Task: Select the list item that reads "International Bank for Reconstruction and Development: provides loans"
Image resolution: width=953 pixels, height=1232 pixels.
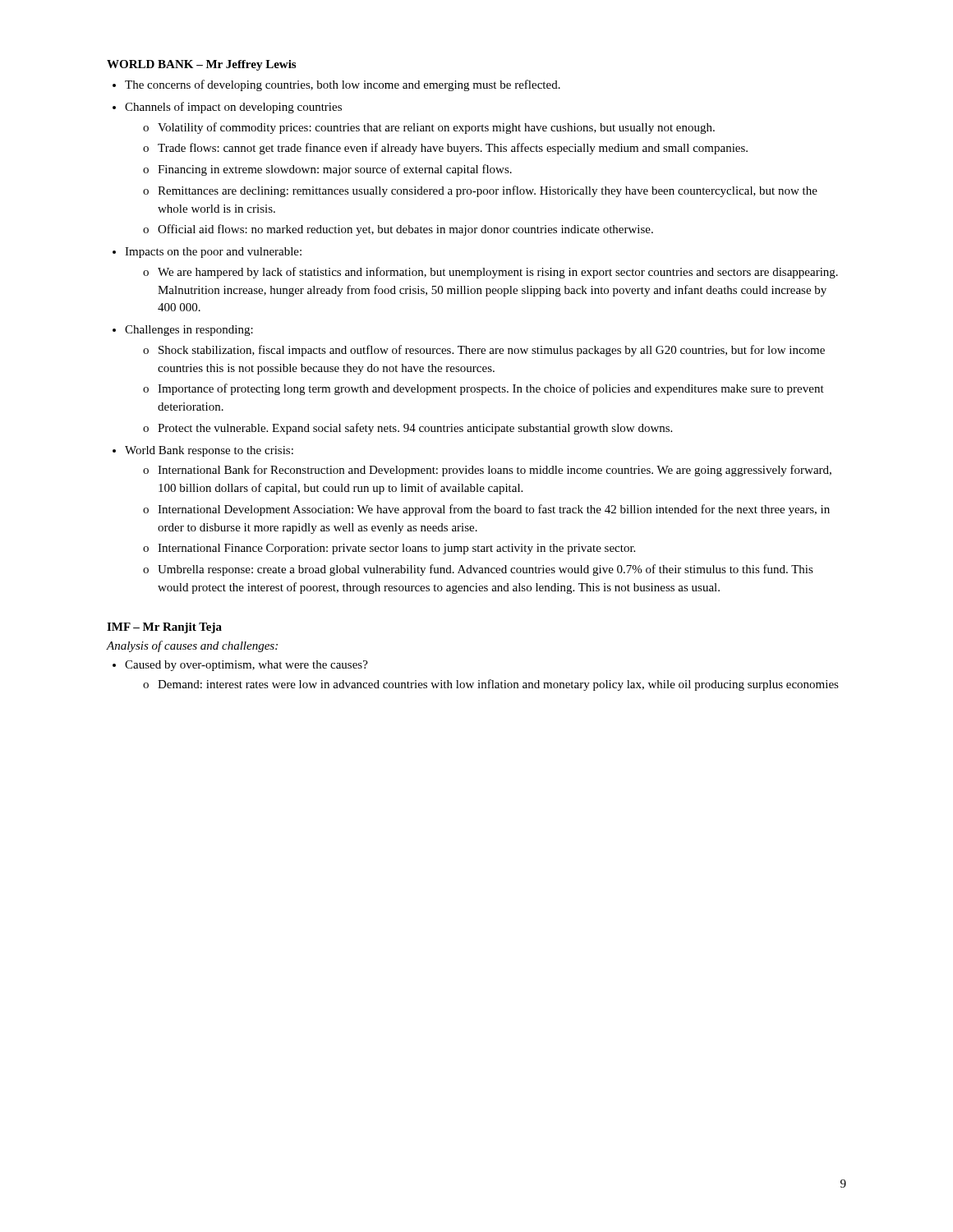Action: (x=495, y=479)
